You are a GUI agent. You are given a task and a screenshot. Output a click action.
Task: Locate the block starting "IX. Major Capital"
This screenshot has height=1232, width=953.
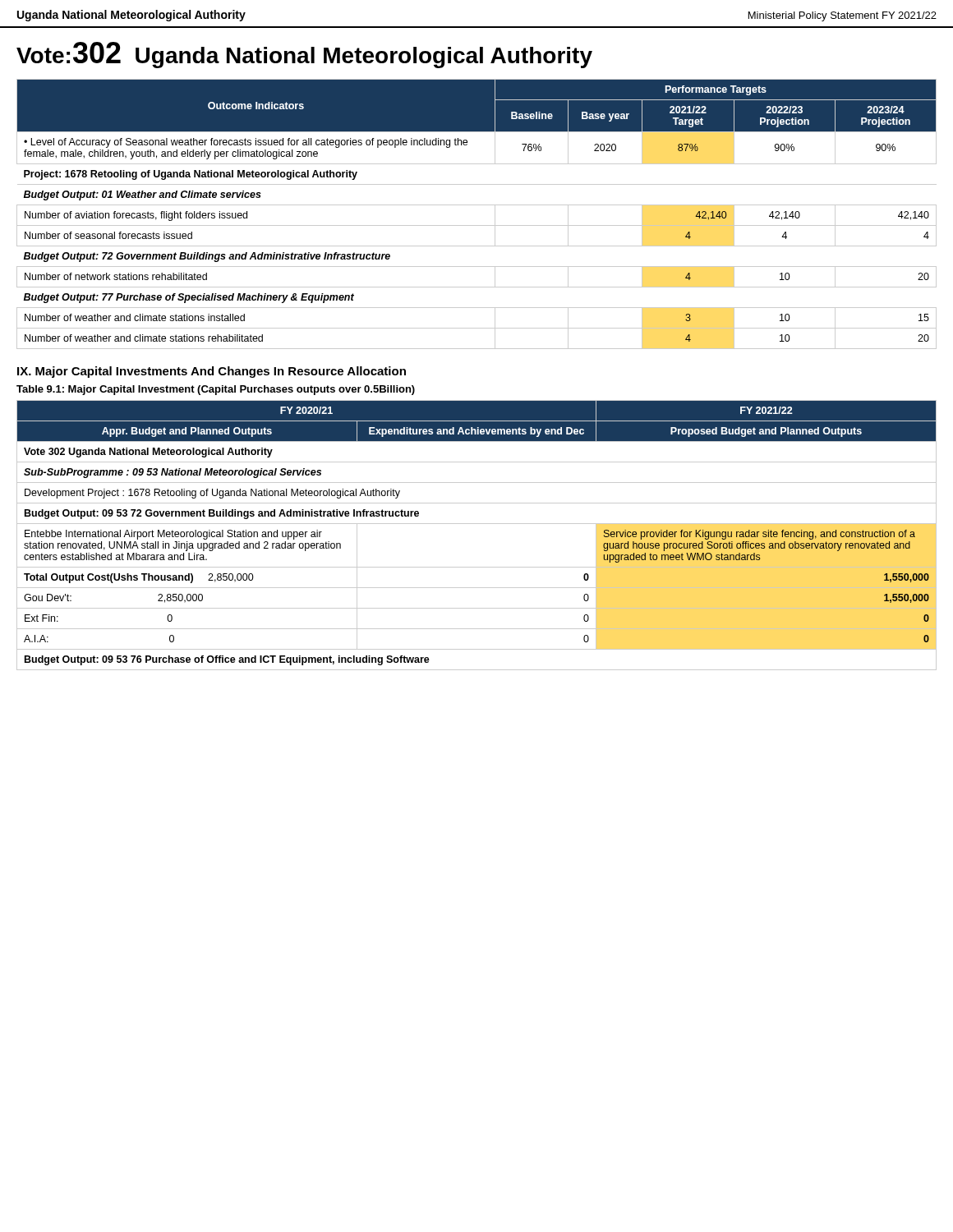[211, 371]
